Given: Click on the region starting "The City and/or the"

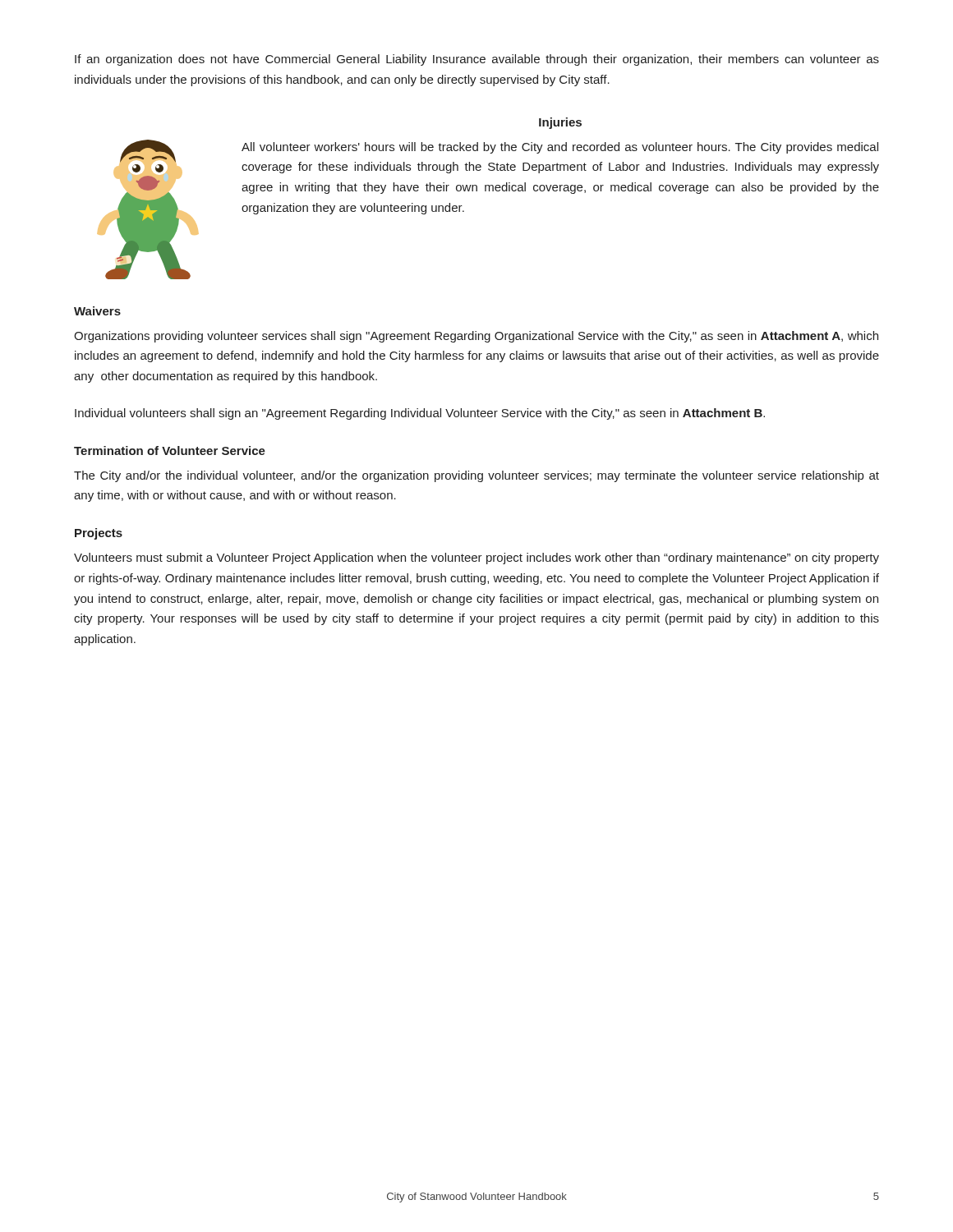Looking at the screenshot, I should point(476,485).
